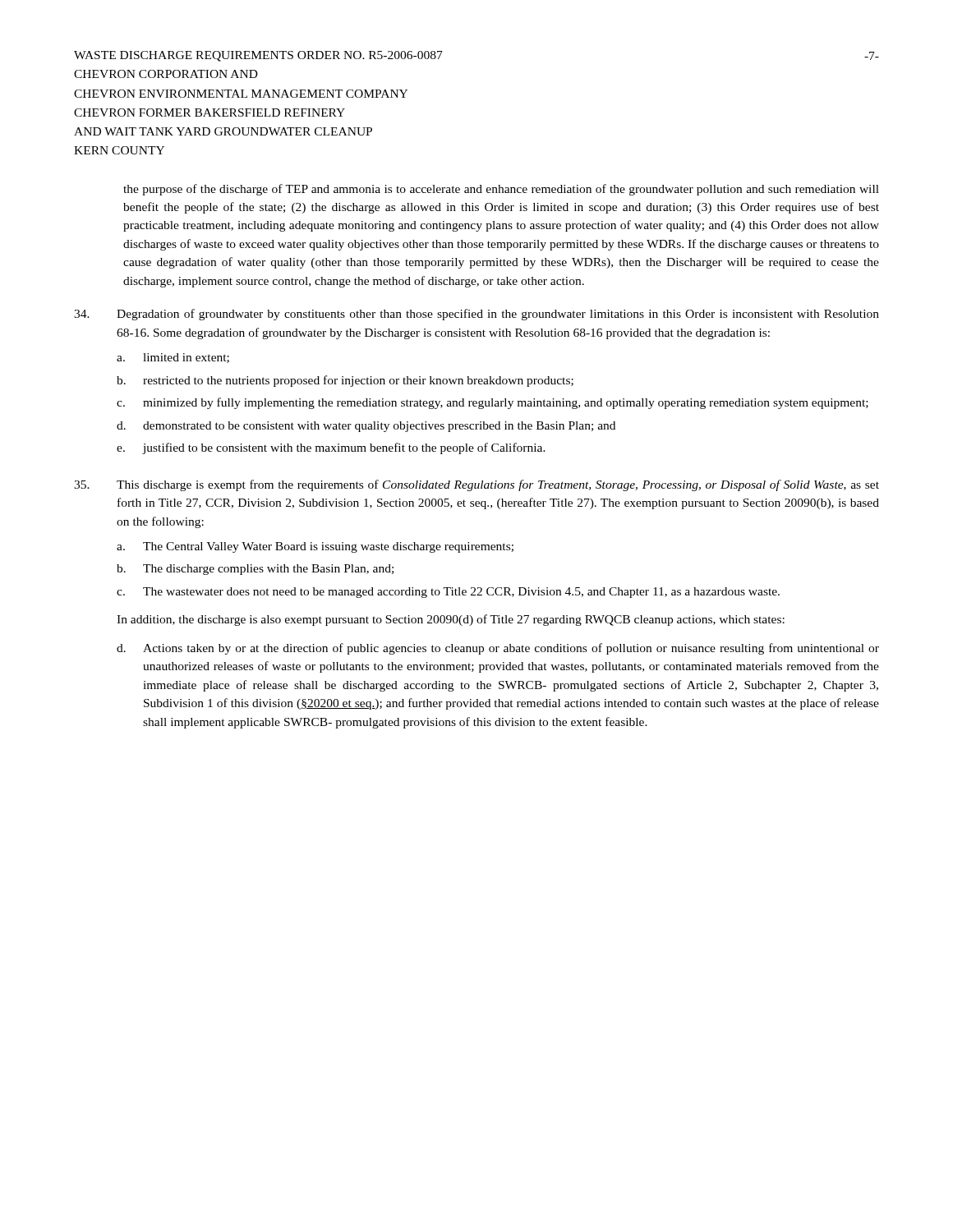
Task: Point to the block starting "a. limited in extent;"
Action: tap(173, 358)
